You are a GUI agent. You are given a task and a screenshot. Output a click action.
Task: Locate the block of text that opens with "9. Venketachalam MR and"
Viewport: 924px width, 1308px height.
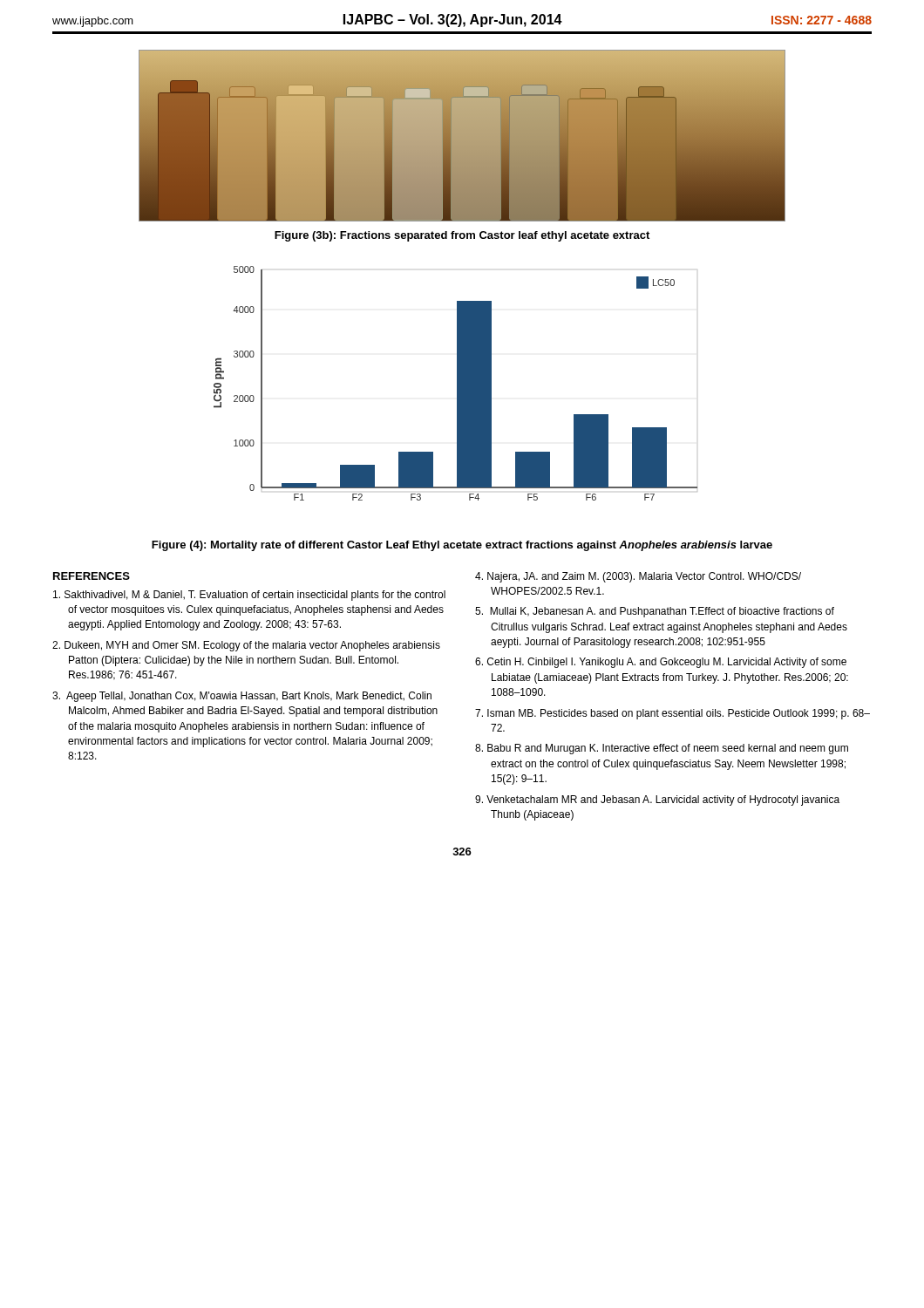pos(657,807)
